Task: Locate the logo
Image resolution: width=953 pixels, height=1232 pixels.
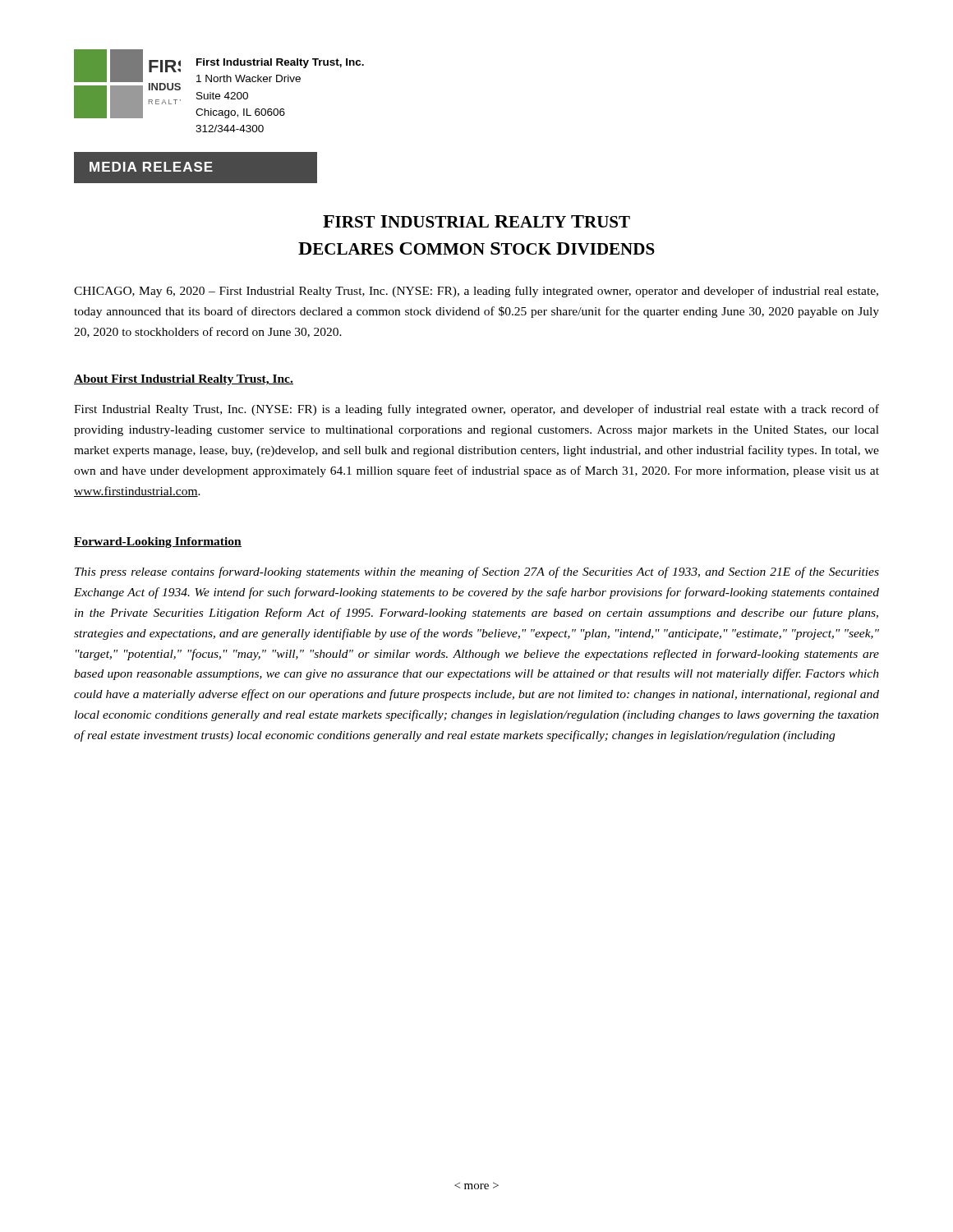Action: tap(127, 88)
